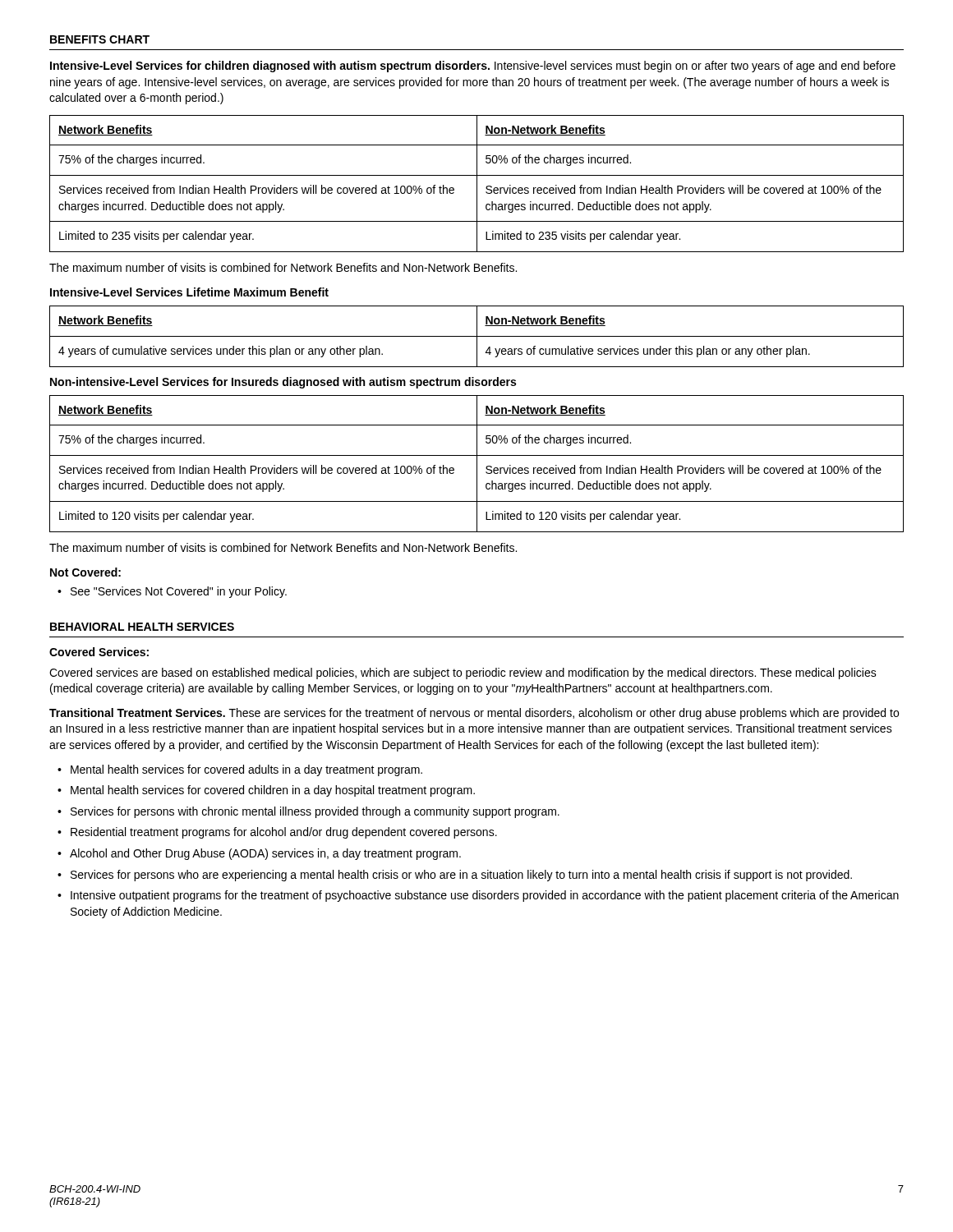Screen dimensions: 1232x953
Task: Locate the text block with the text "Covered services are based on established medical"
Action: click(463, 680)
